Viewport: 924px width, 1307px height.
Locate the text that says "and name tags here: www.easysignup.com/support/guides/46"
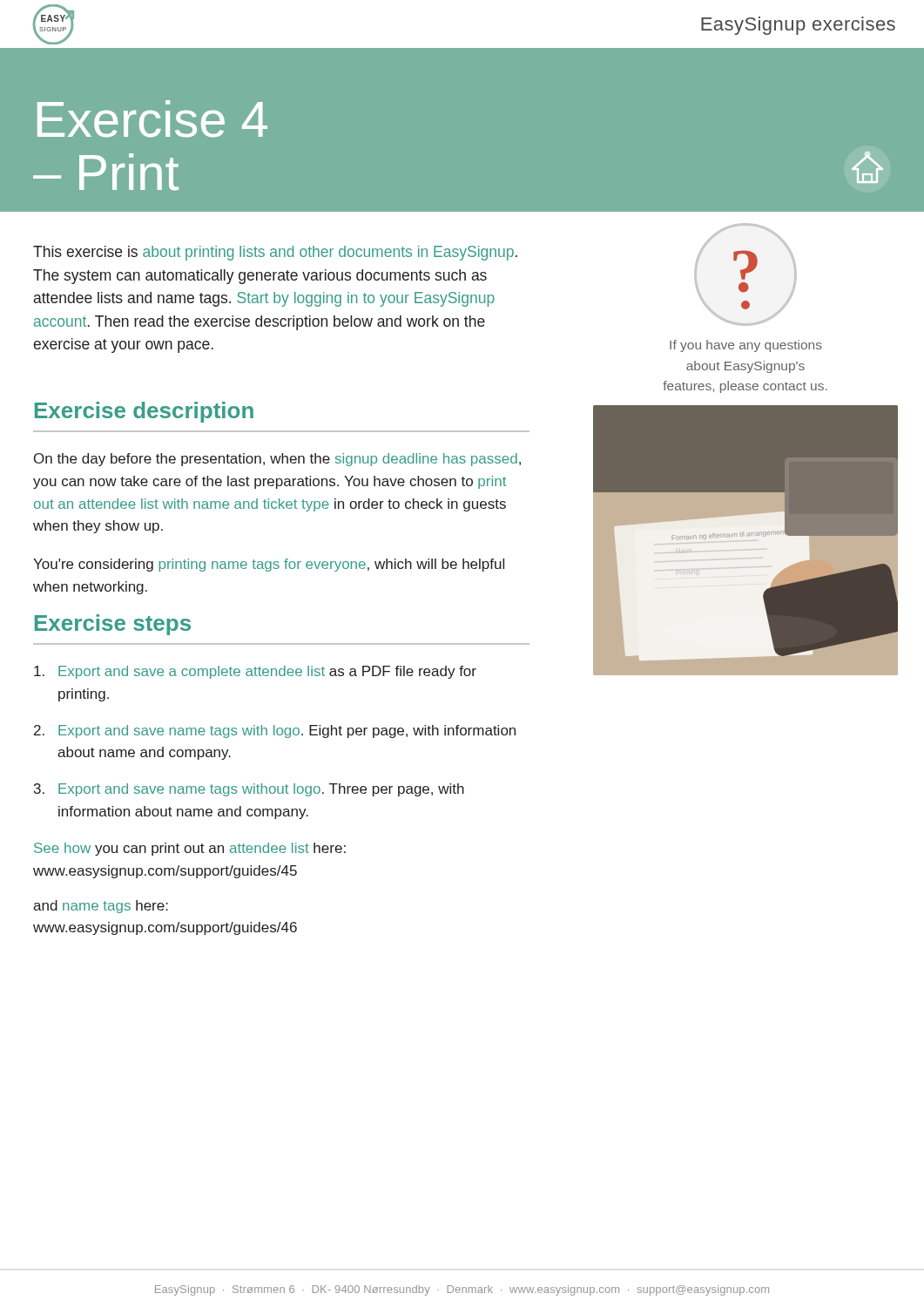[x=165, y=917]
